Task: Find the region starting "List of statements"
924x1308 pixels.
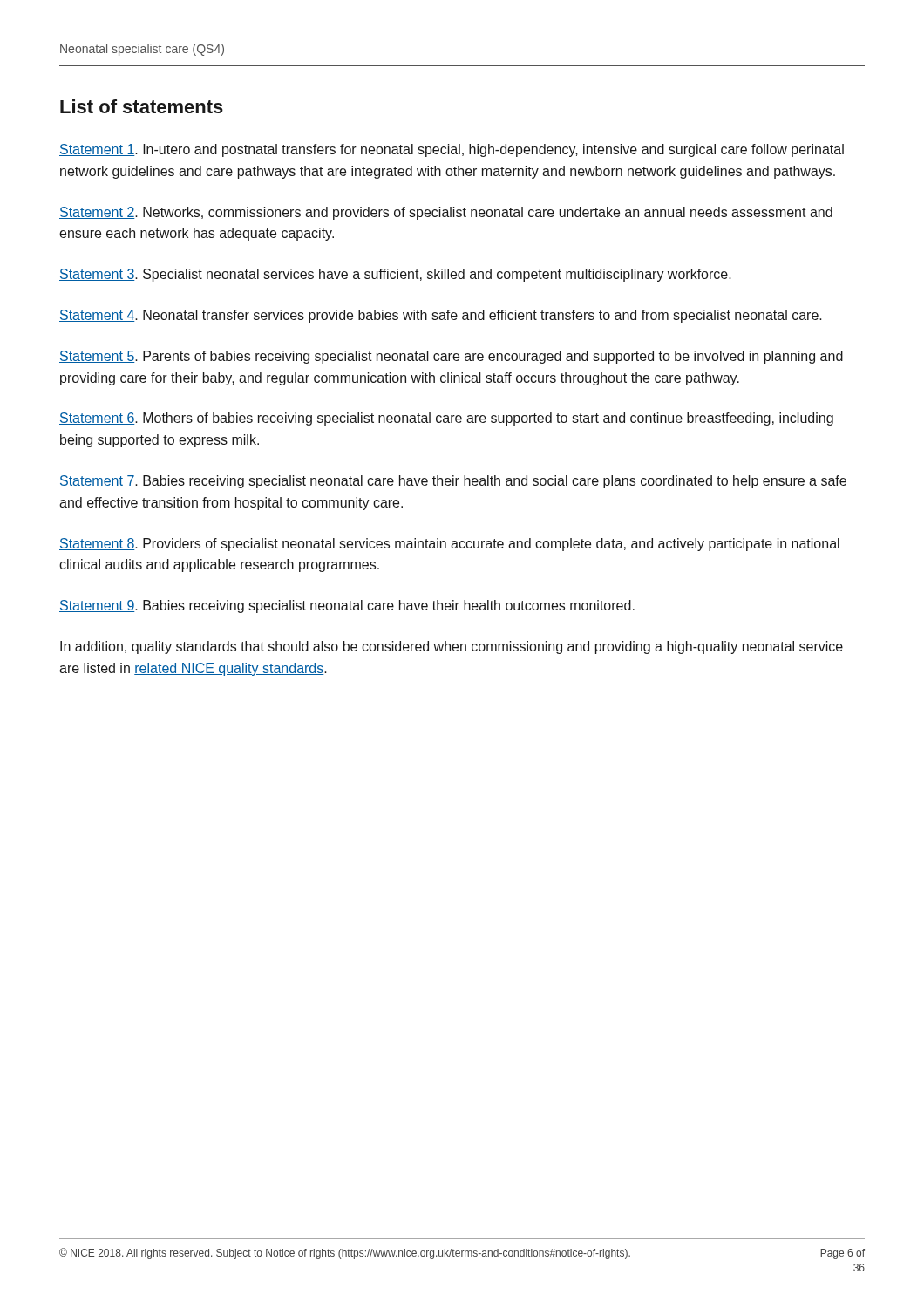Action: (x=141, y=107)
